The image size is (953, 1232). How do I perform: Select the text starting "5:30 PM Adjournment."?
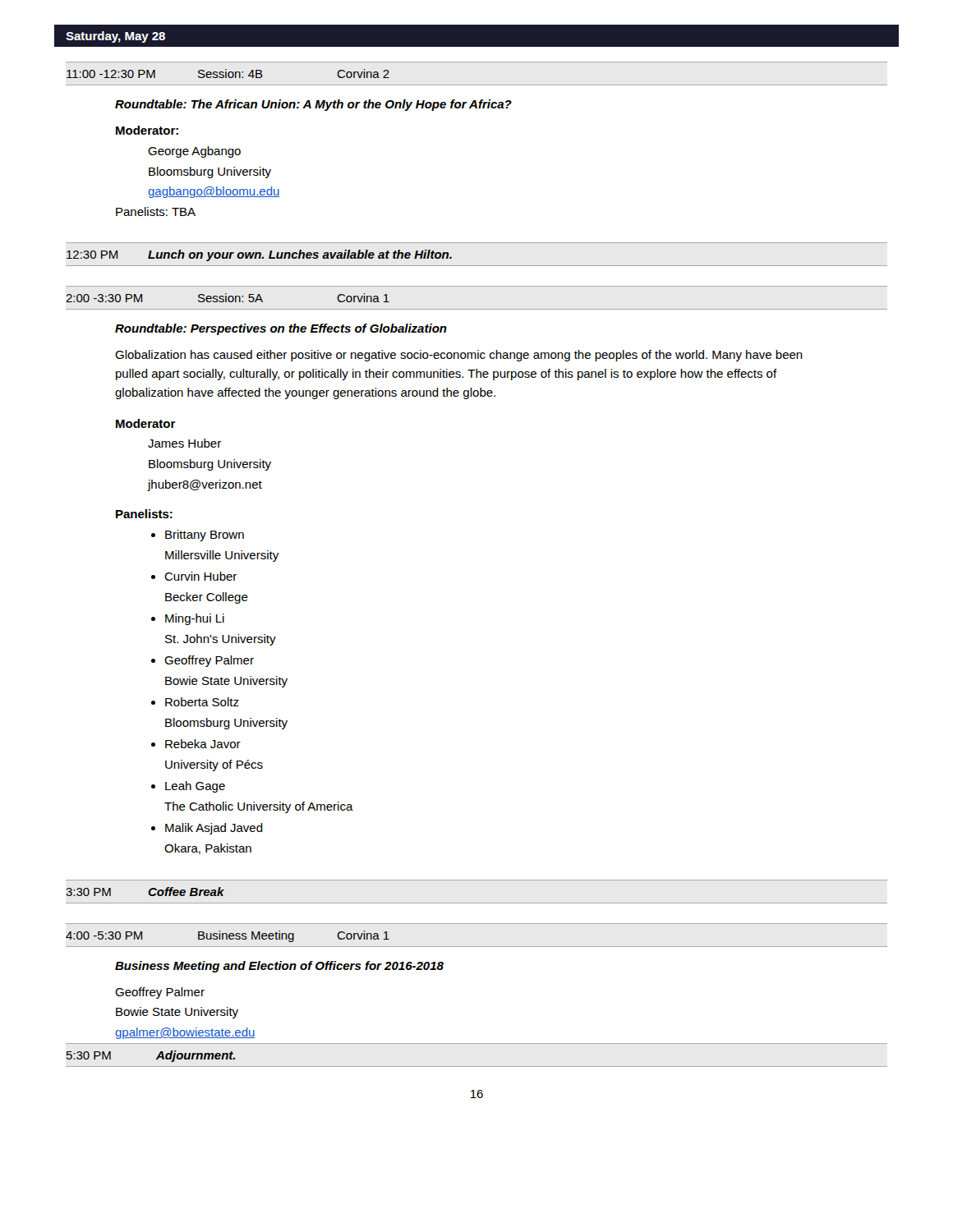(x=151, y=1055)
